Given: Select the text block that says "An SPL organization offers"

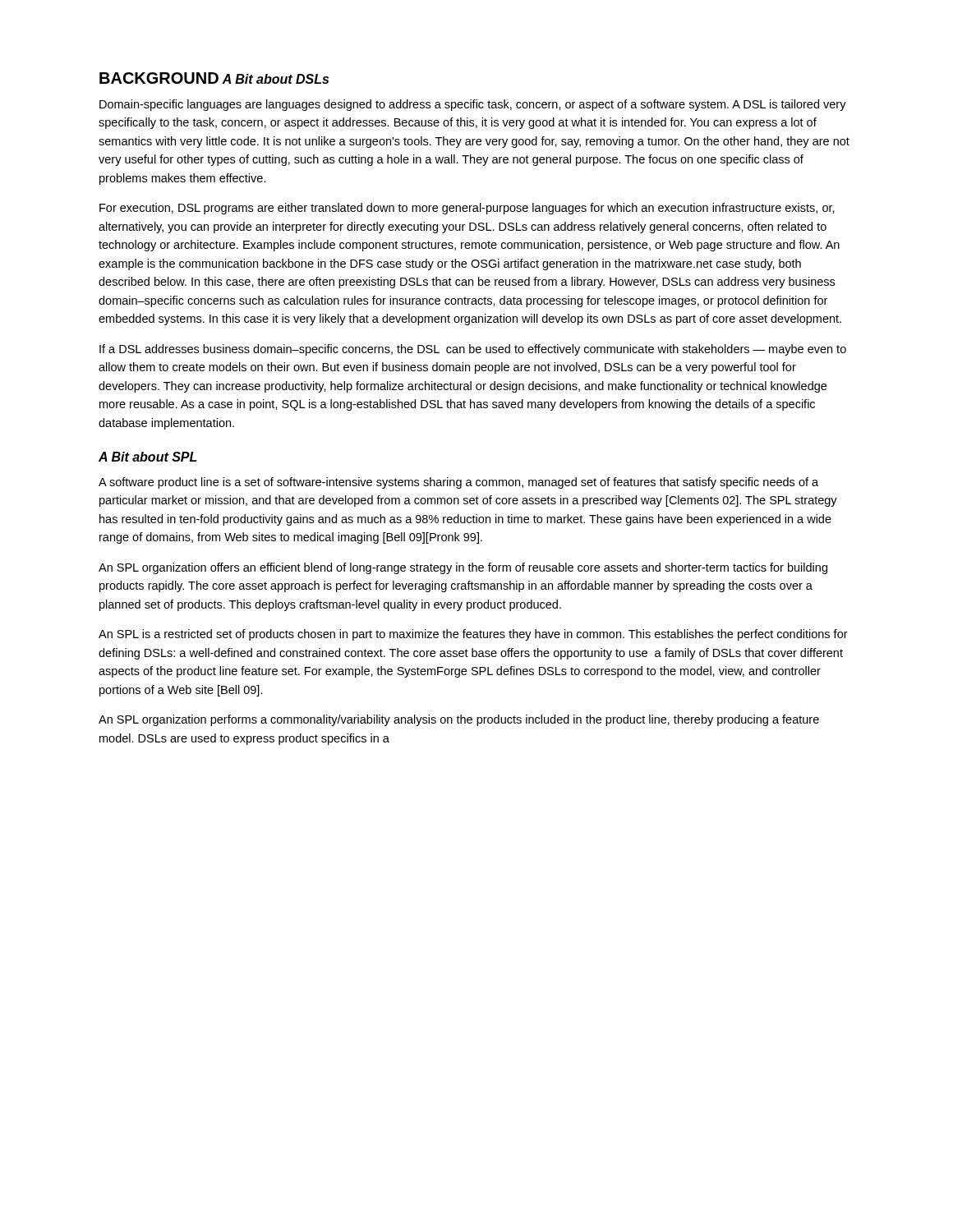Looking at the screenshot, I should click(x=463, y=586).
